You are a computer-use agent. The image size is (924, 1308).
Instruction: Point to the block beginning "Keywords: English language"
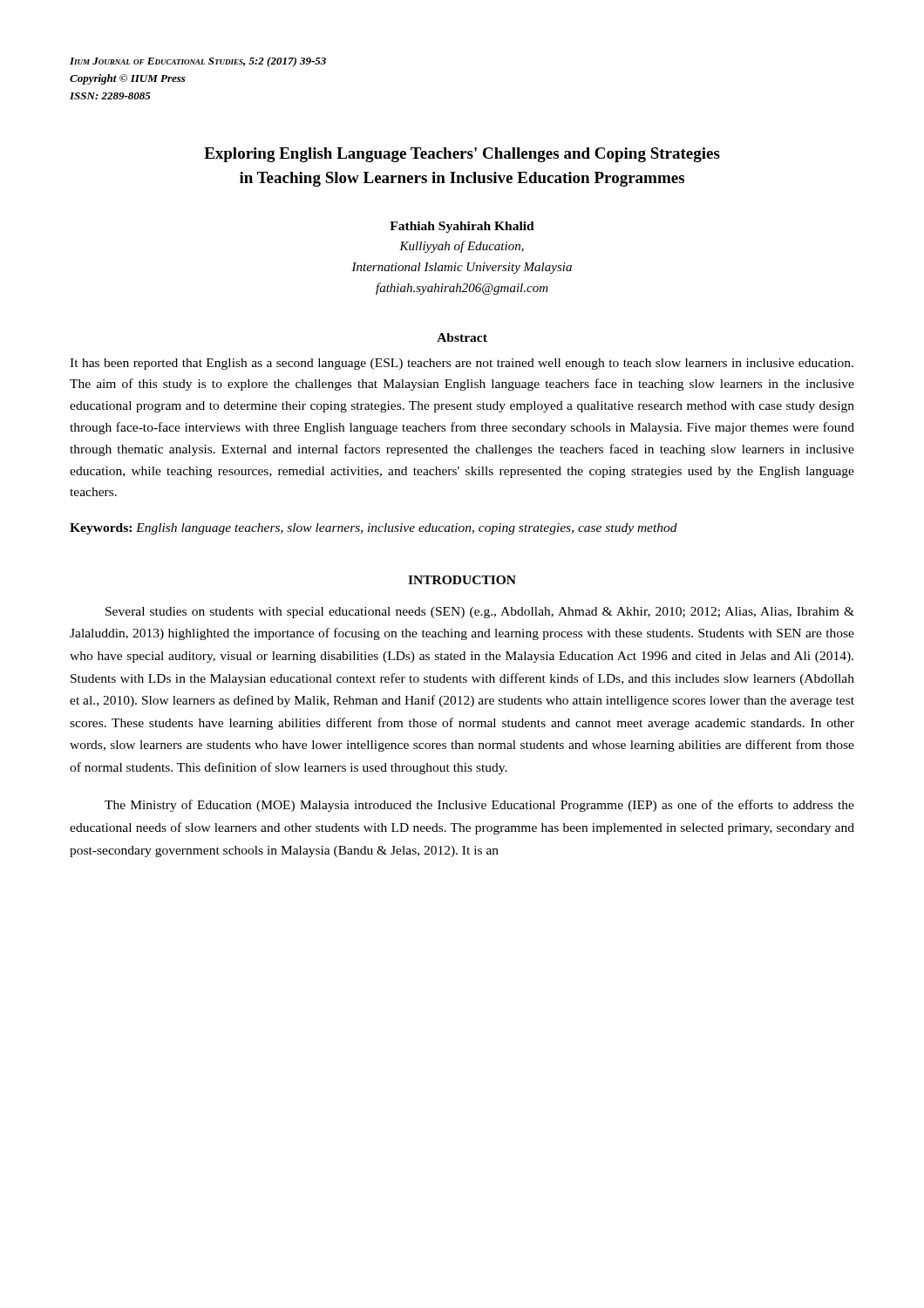373,527
